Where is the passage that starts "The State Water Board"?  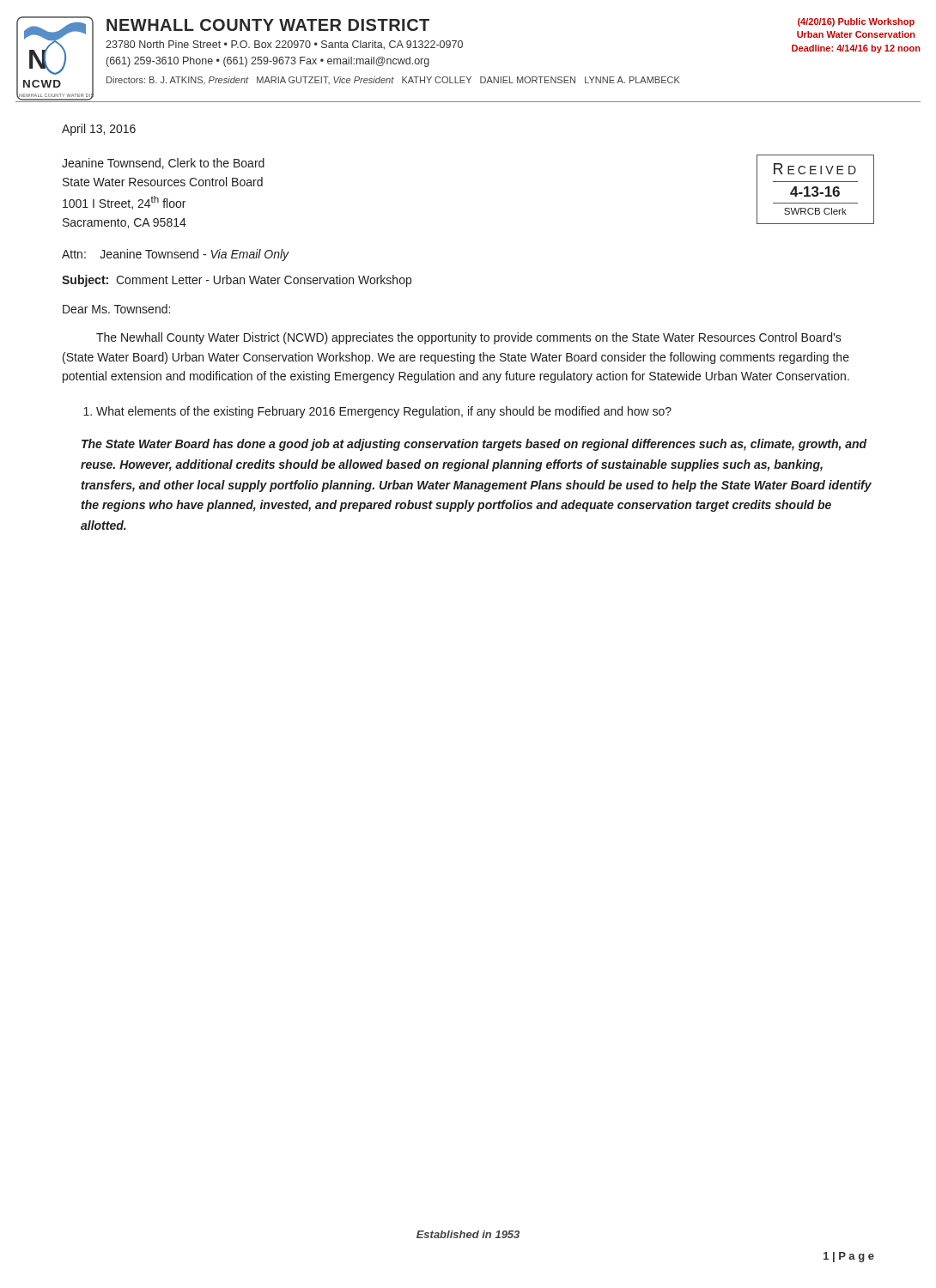pos(476,485)
